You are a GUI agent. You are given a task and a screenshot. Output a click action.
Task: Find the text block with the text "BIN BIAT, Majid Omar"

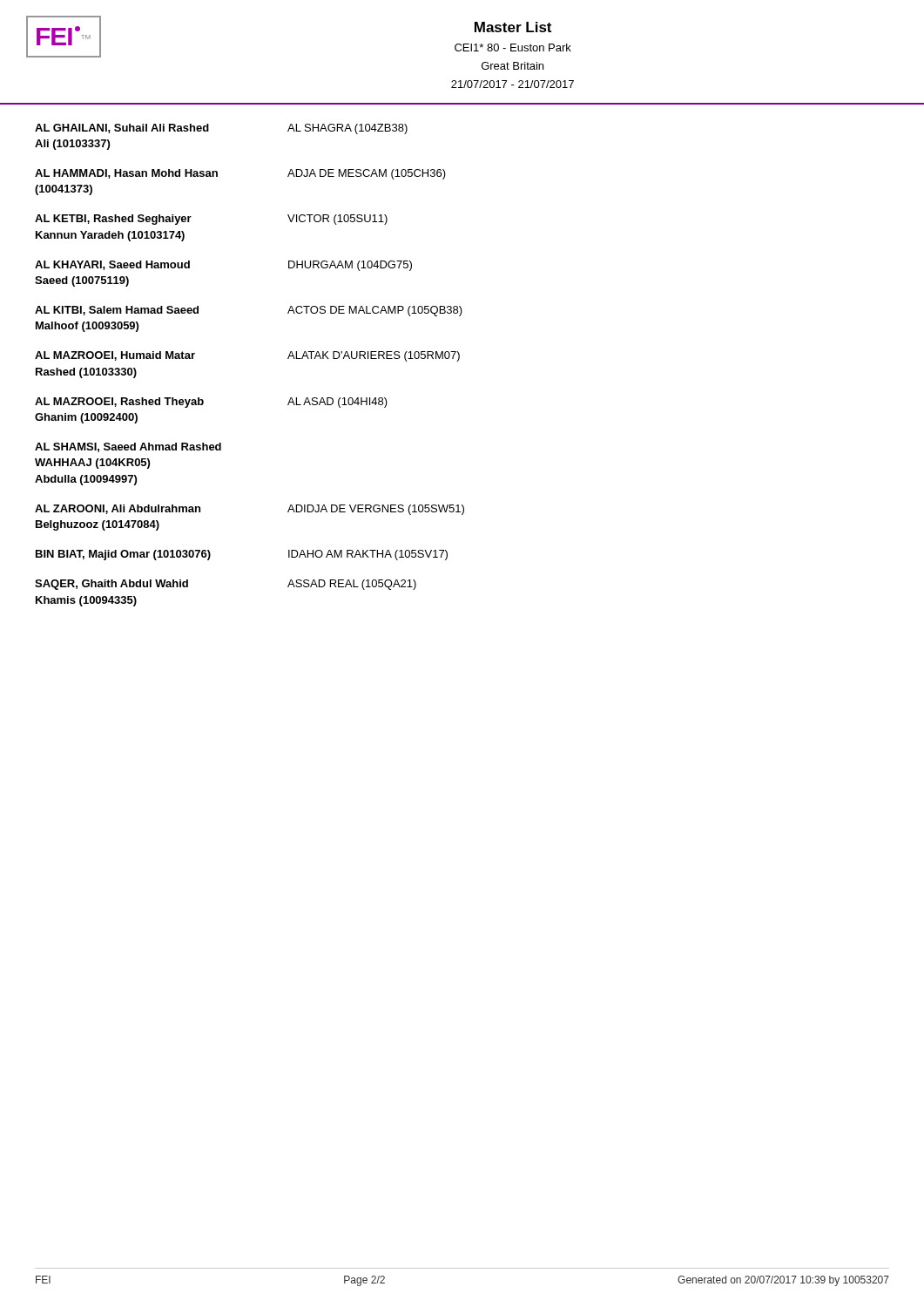124,556
